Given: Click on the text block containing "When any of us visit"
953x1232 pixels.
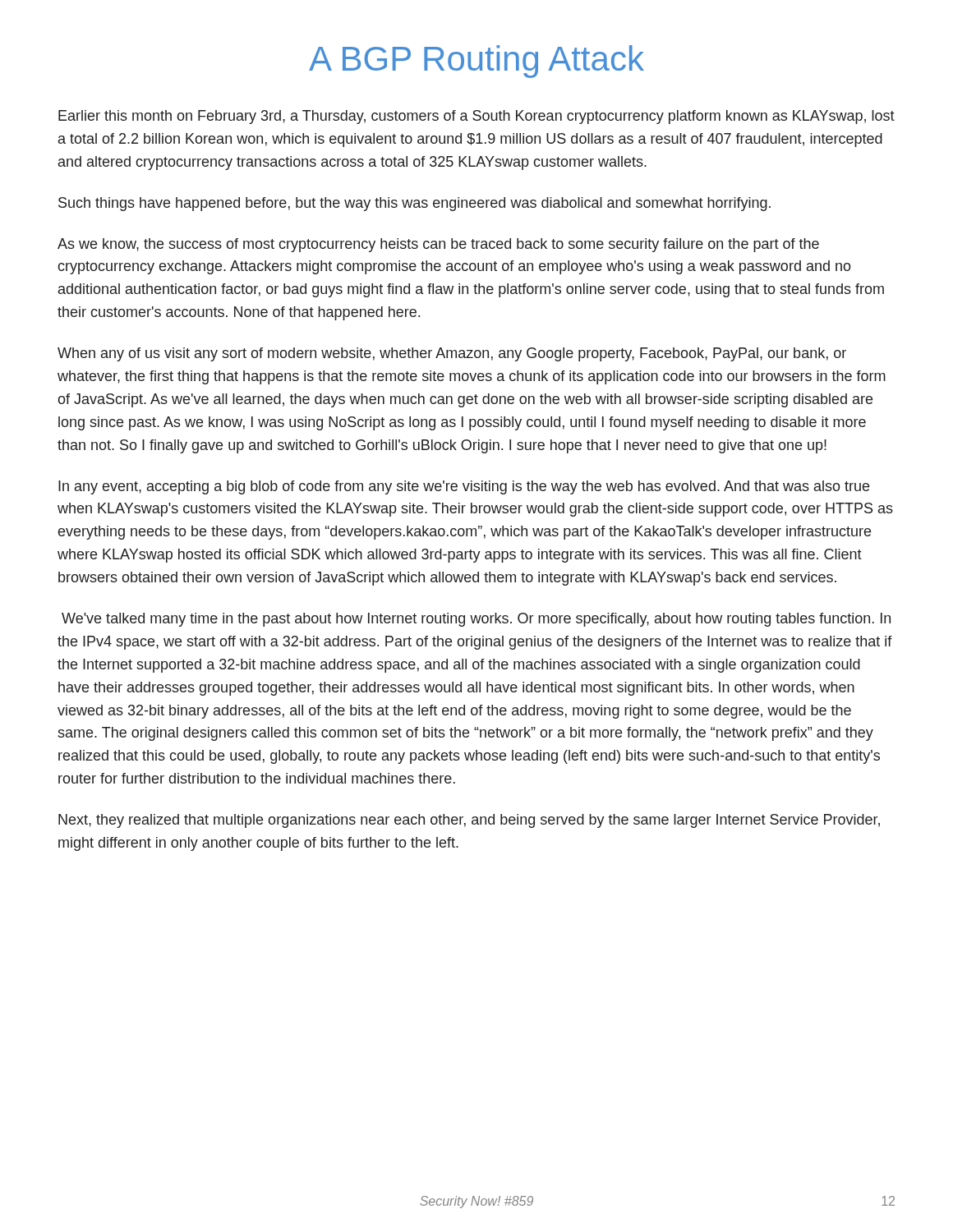Looking at the screenshot, I should (472, 399).
